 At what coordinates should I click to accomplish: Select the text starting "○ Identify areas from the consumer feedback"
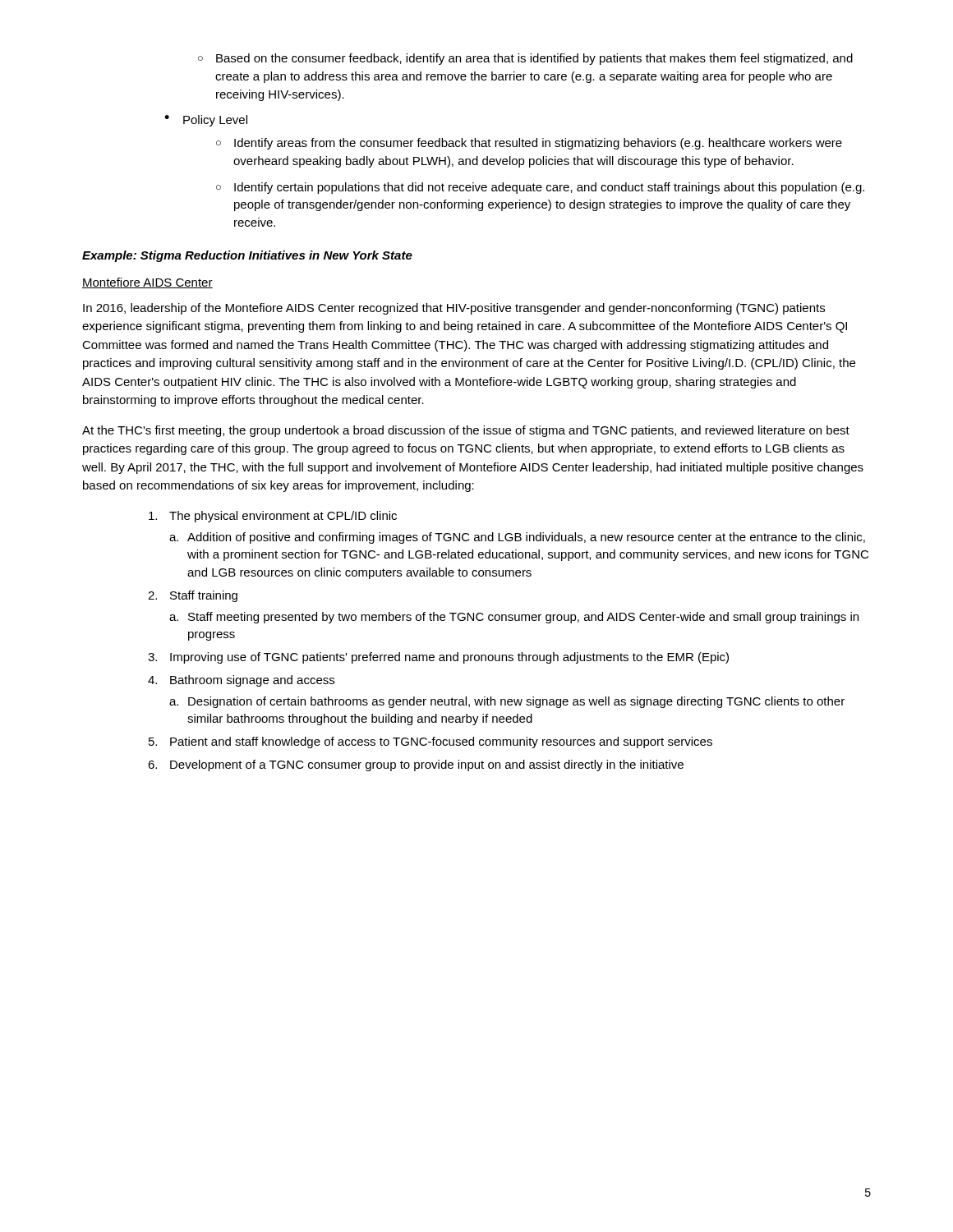coord(543,152)
